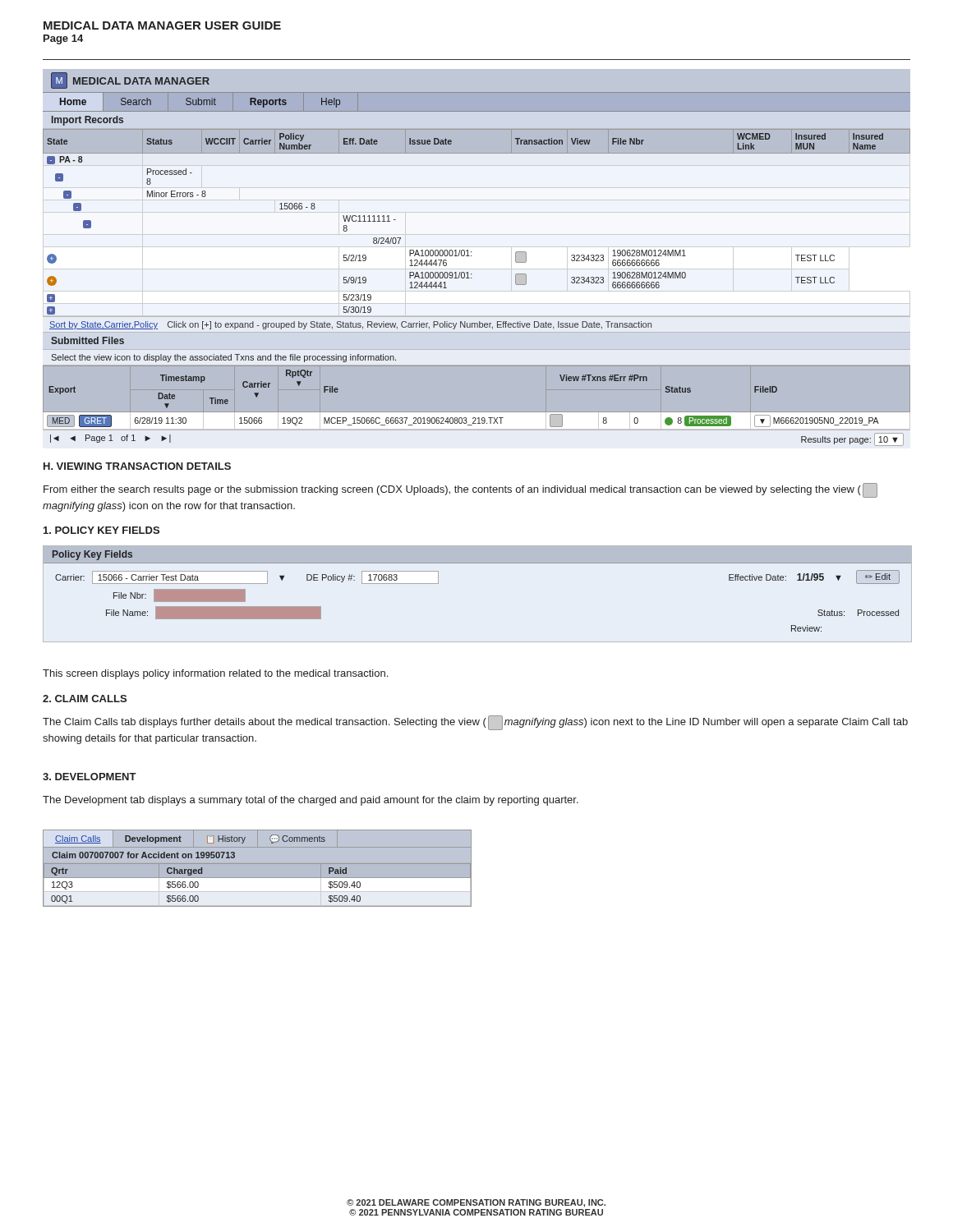The height and width of the screenshot is (1232, 953).
Task: Locate the section header with the text "3. DEVELOPMENT"
Action: [x=89, y=777]
